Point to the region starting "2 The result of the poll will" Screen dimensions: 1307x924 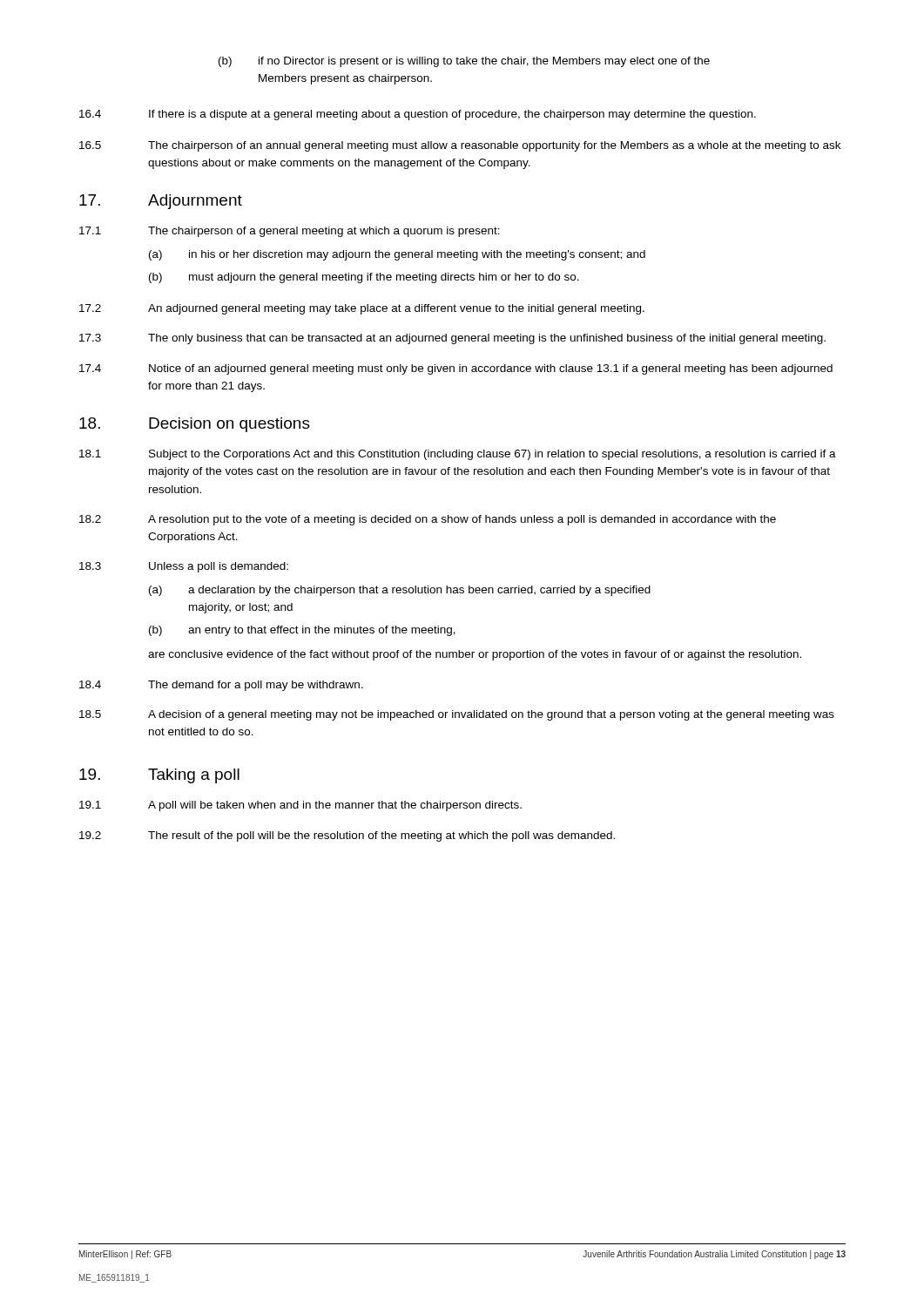[462, 835]
